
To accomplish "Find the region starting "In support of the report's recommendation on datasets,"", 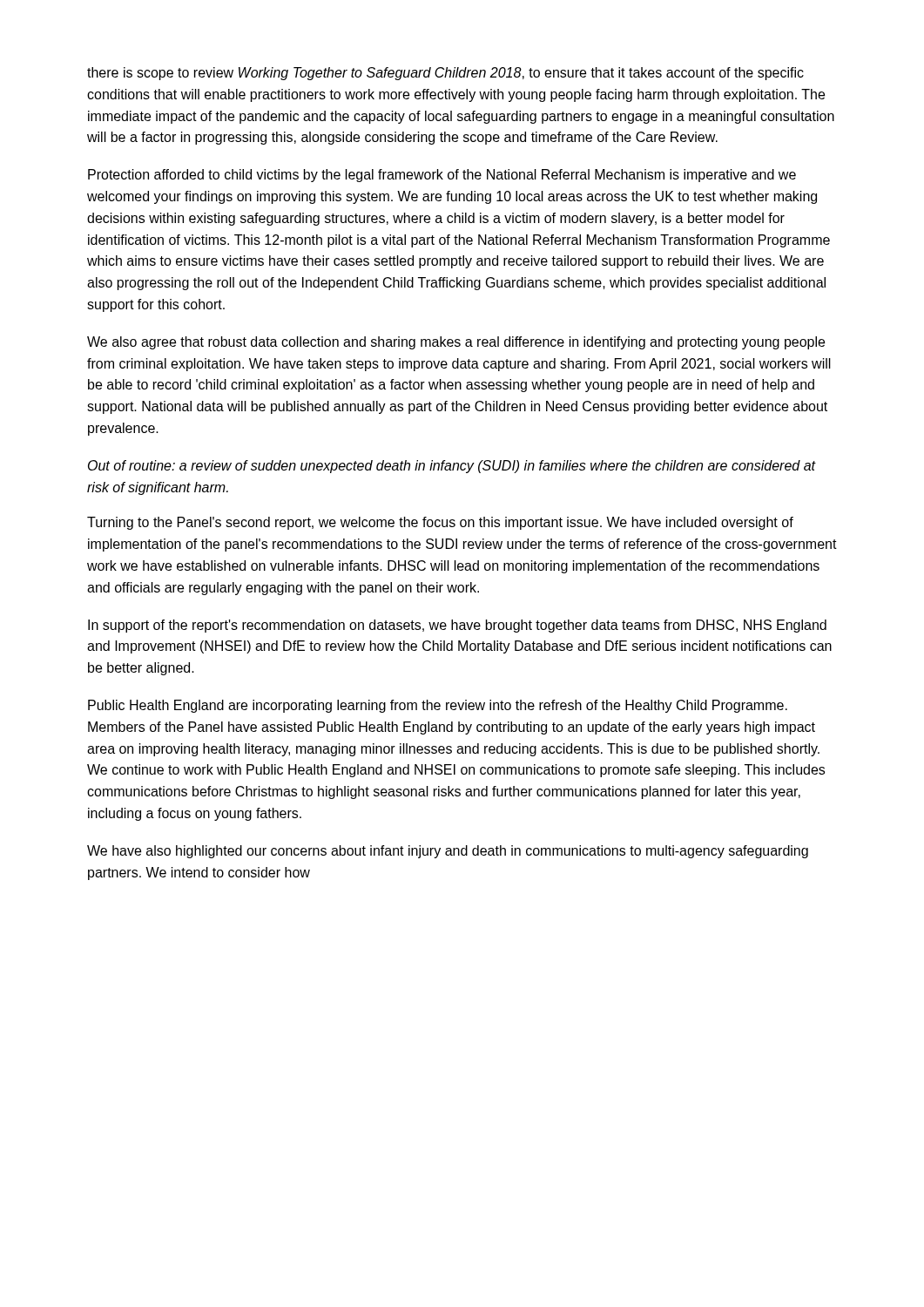I will tap(460, 646).
